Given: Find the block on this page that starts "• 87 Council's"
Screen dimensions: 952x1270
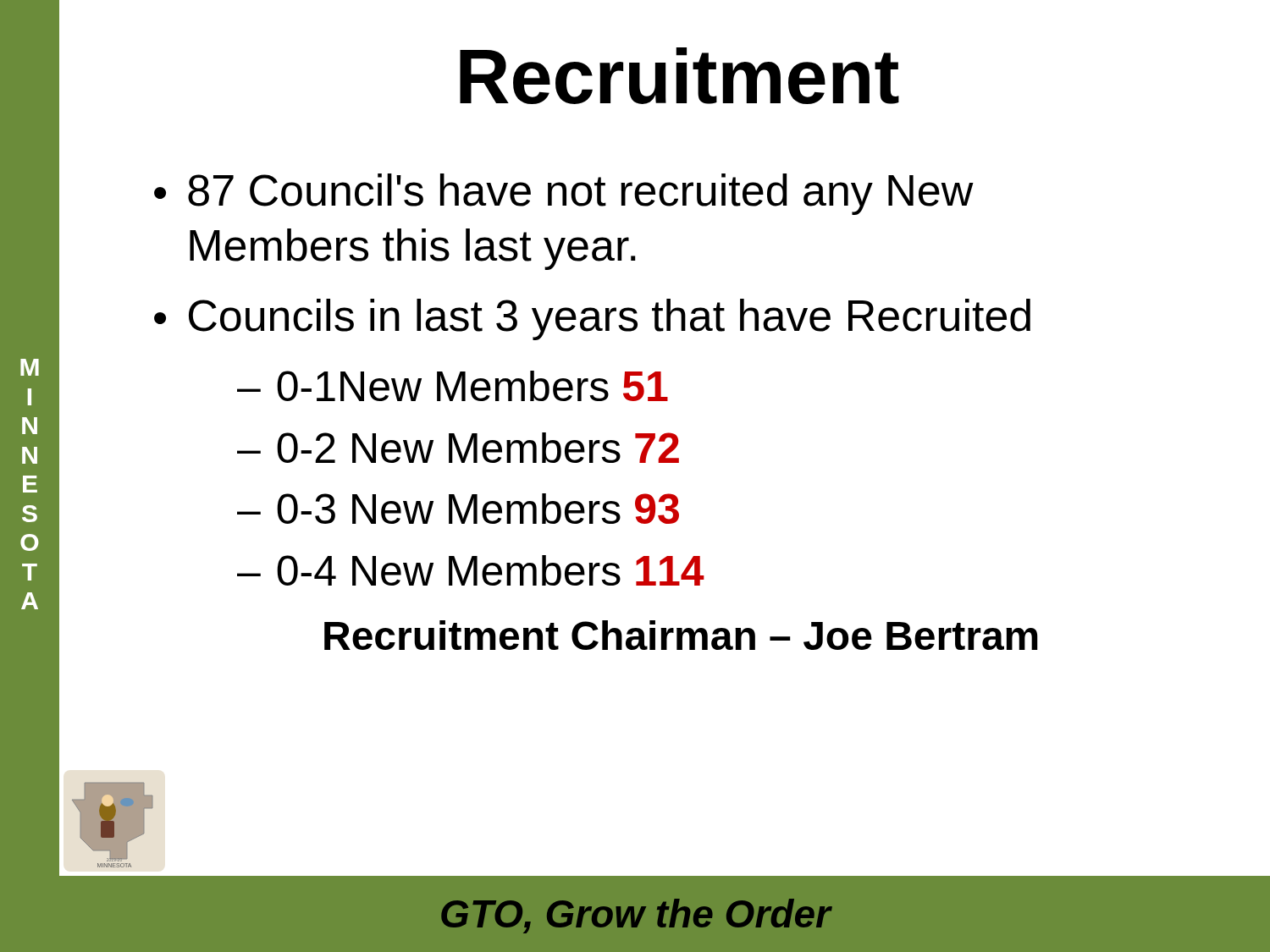Looking at the screenshot, I should 563,218.
